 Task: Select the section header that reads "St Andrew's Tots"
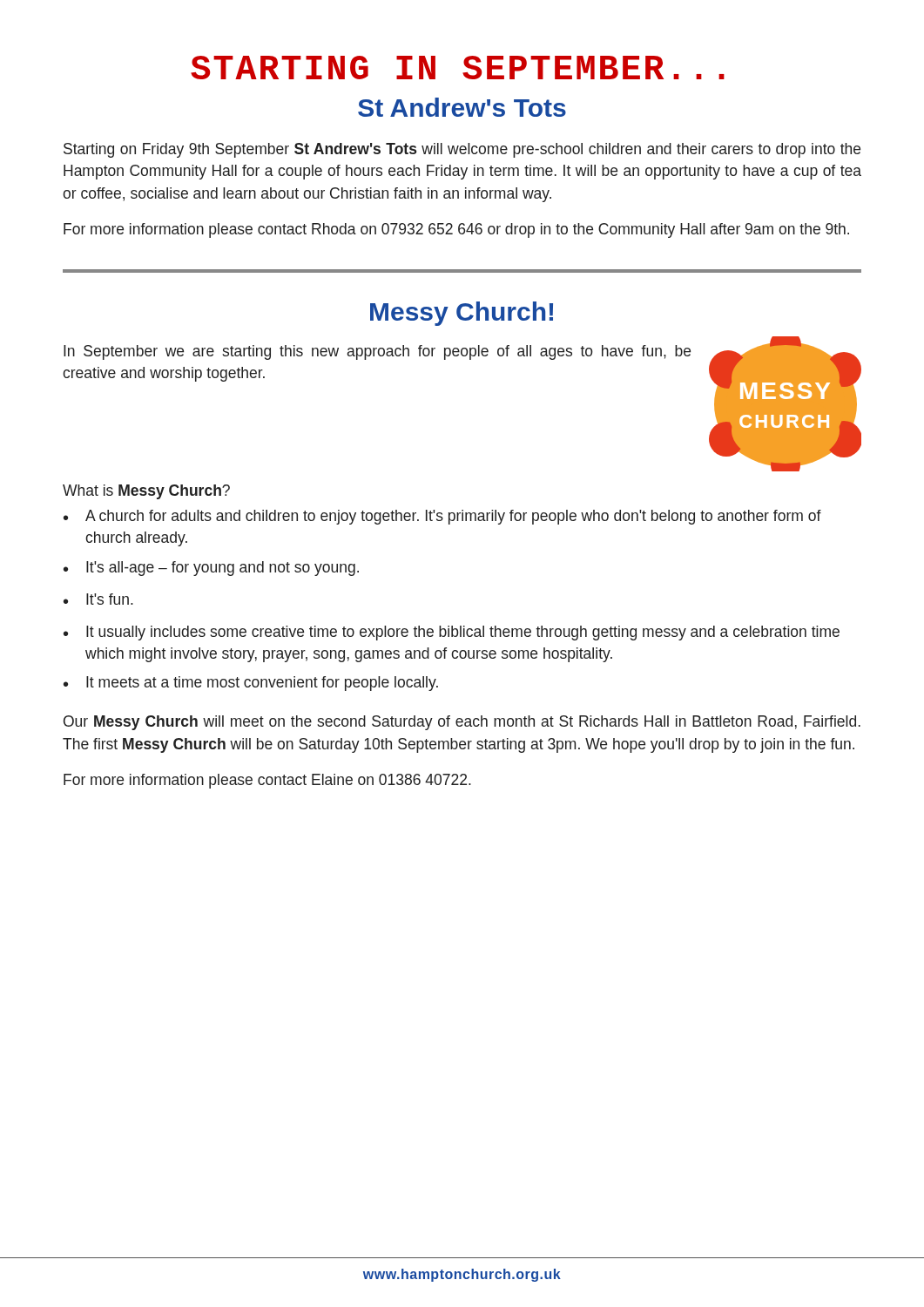coord(462,108)
